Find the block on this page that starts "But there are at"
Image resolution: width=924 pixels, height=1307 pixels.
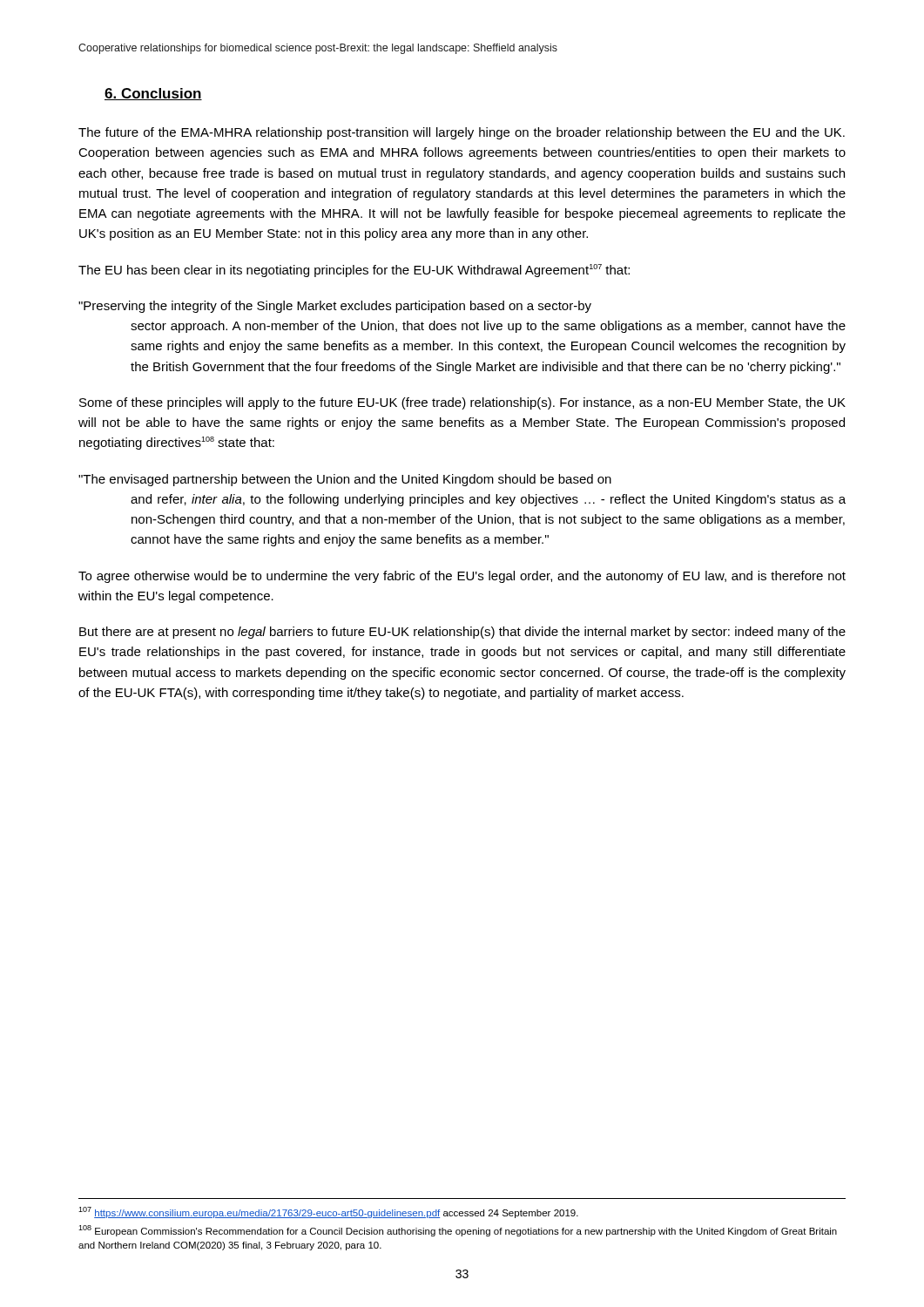point(462,662)
